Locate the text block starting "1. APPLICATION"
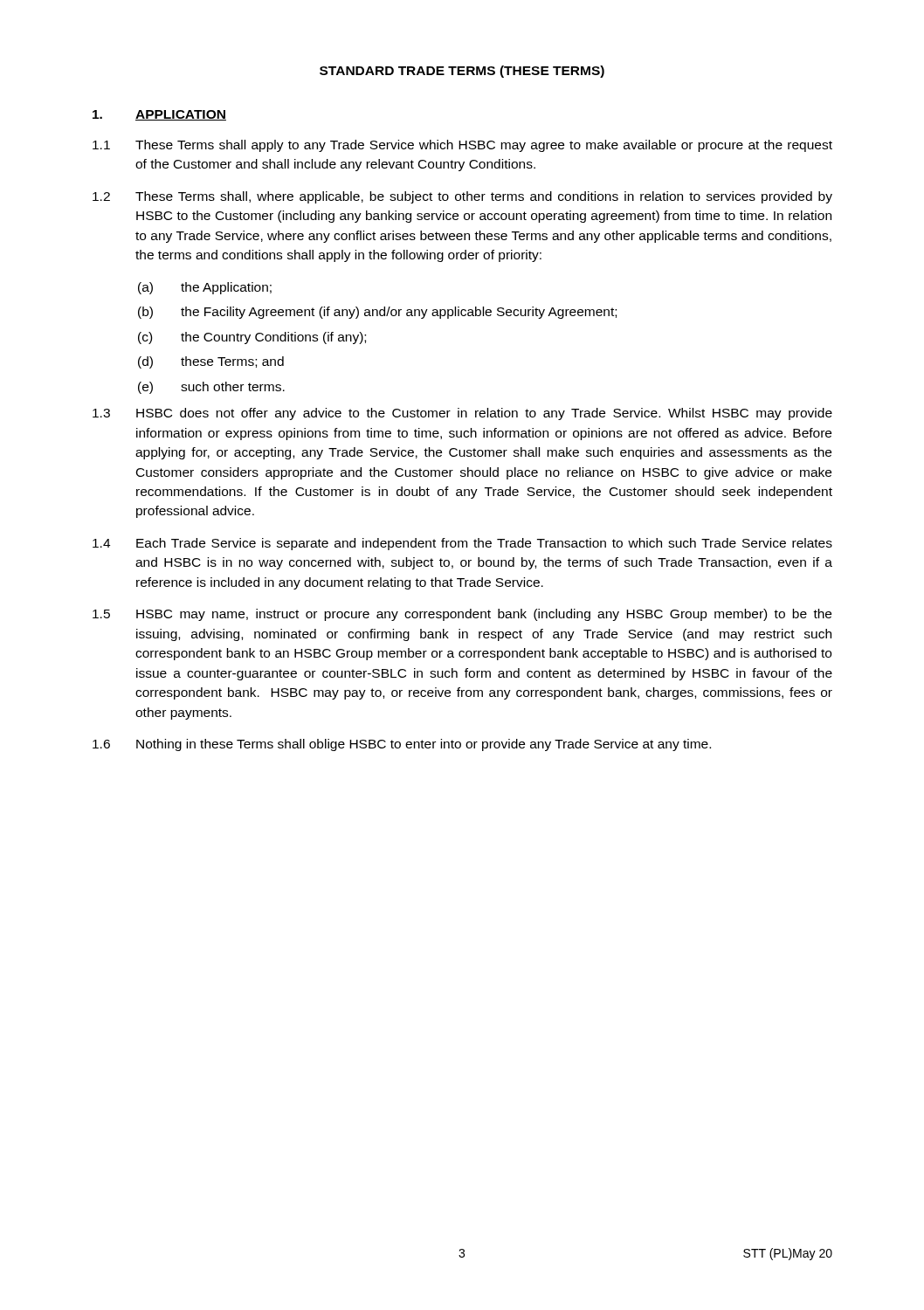Viewport: 924px width, 1310px height. click(159, 115)
